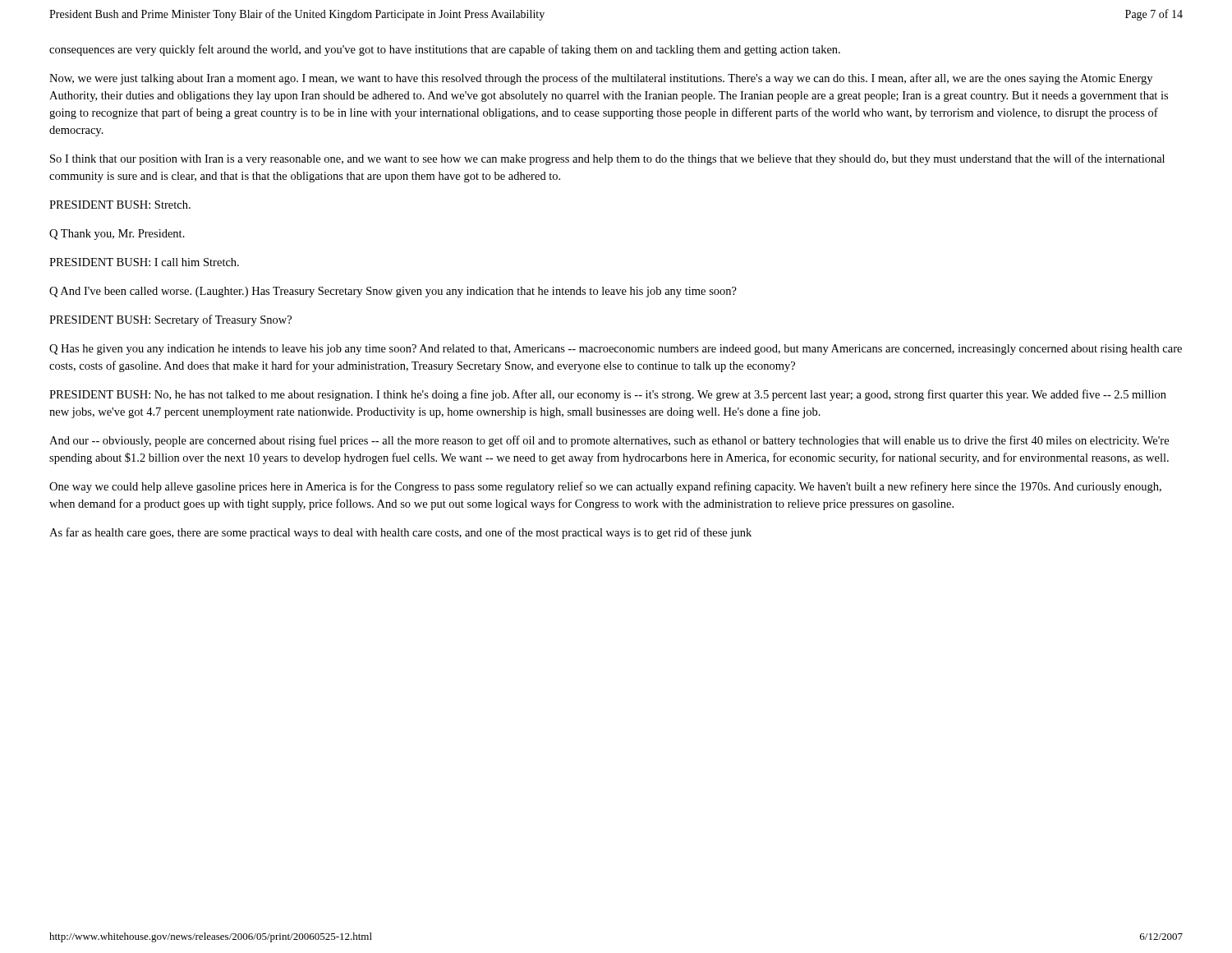Locate the text block that says "One way we could help alleve"
This screenshot has height=953, width=1232.
(x=606, y=495)
